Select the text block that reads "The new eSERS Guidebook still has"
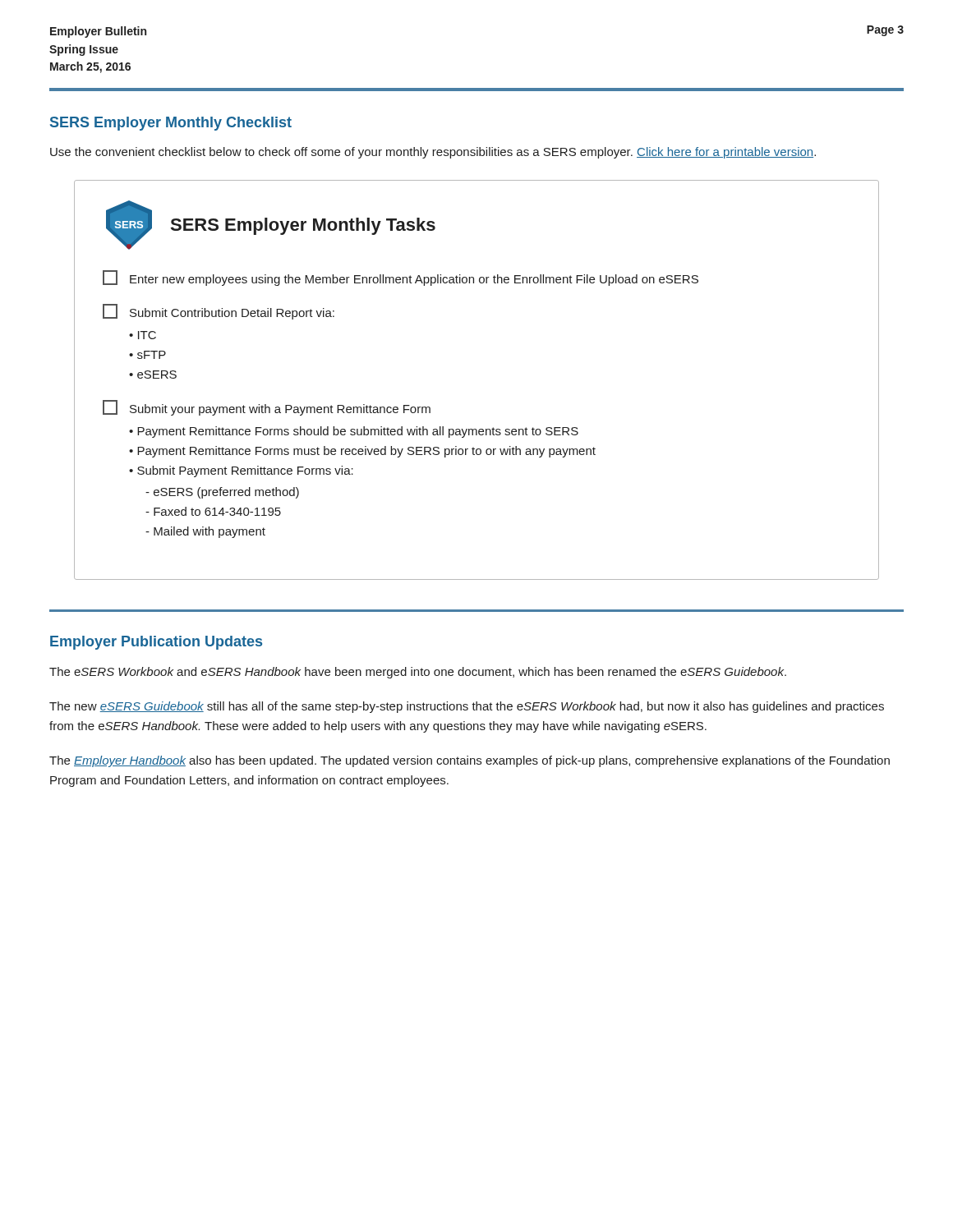Viewport: 953px width, 1232px height. click(467, 716)
